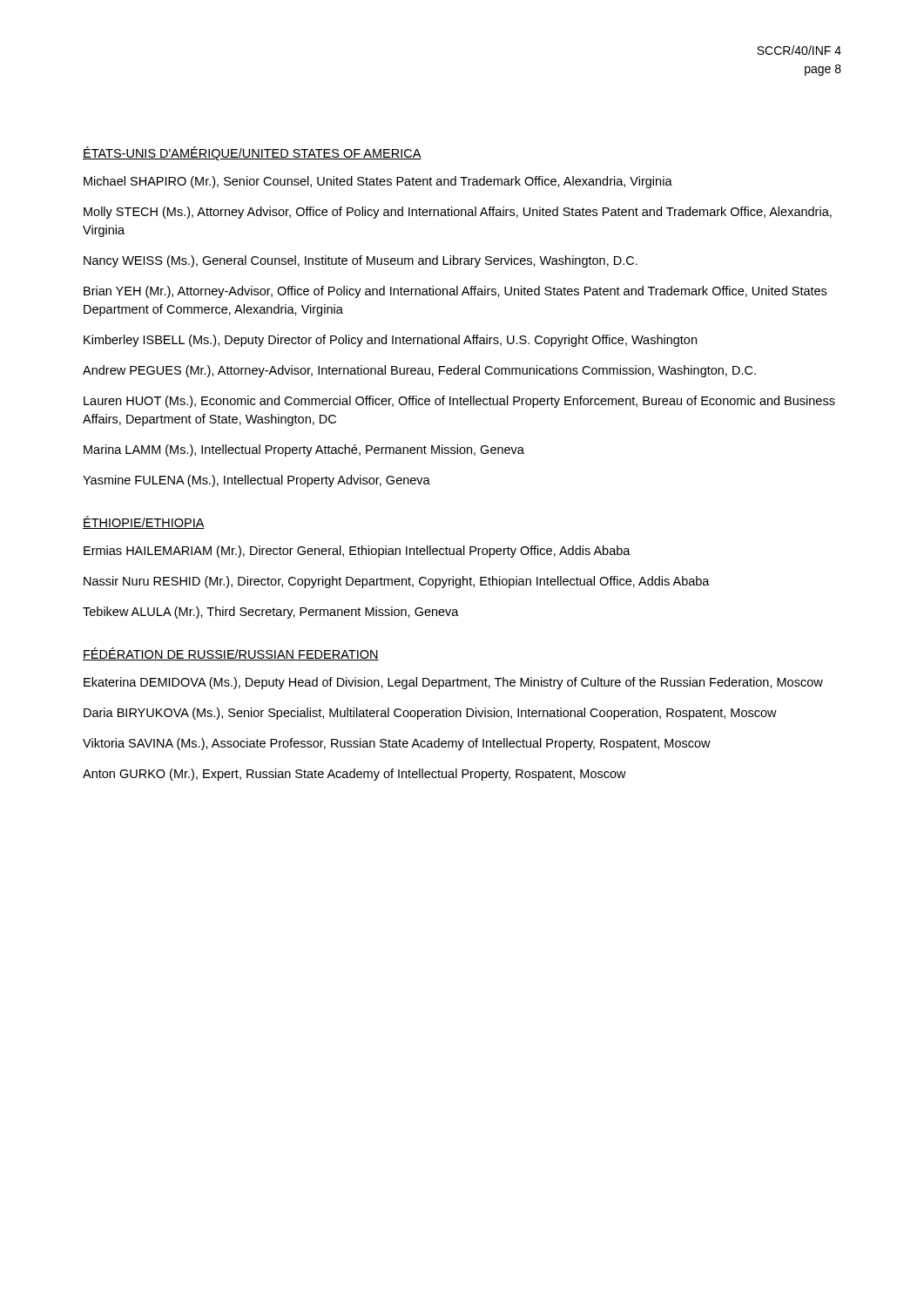Click on the text block containing "Viktoria SAVINA (Ms.), Associate Professor, Russian State"
The width and height of the screenshot is (924, 1307).
pos(396,743)
